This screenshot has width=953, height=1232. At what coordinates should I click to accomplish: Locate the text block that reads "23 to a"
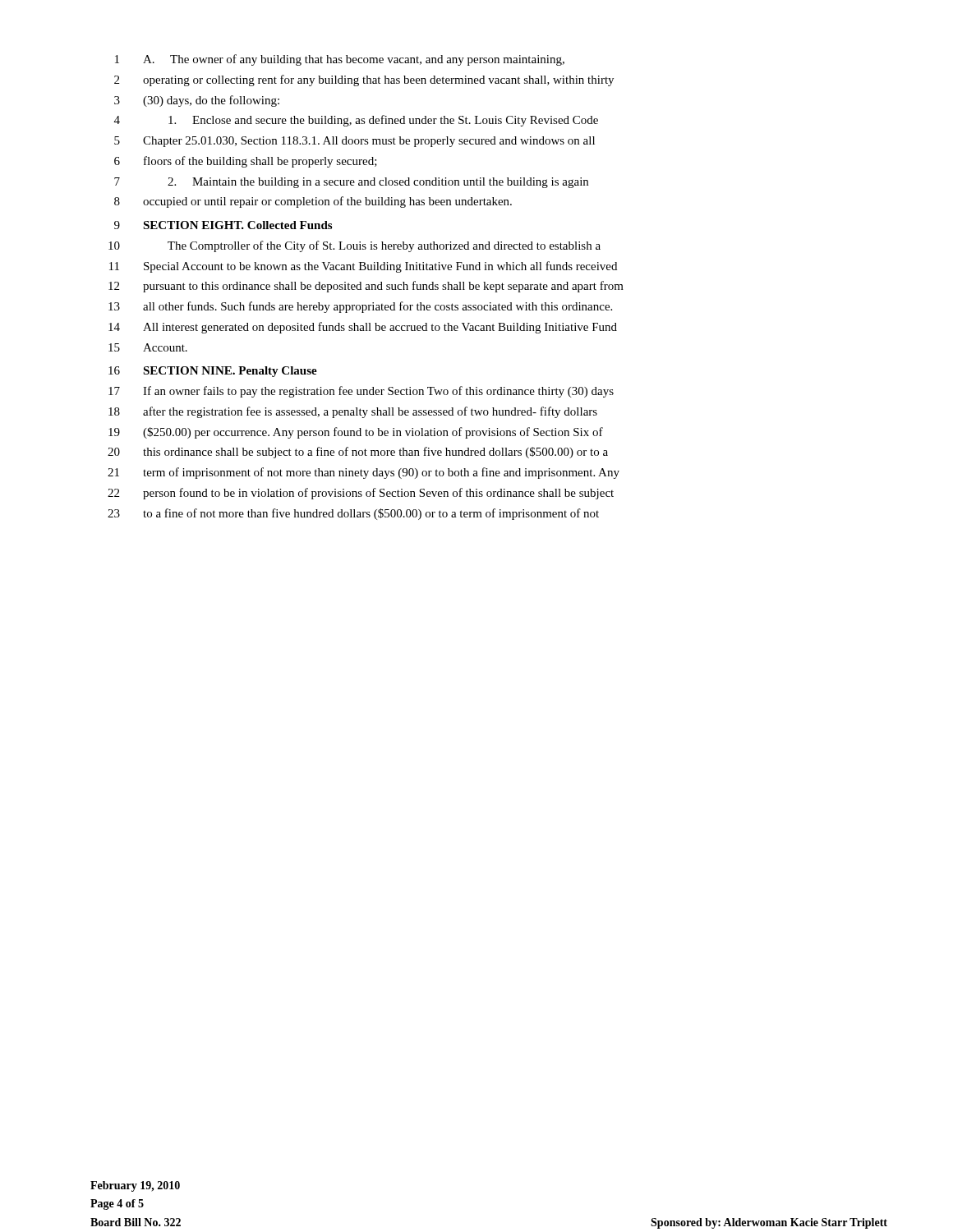click(489, 513)
